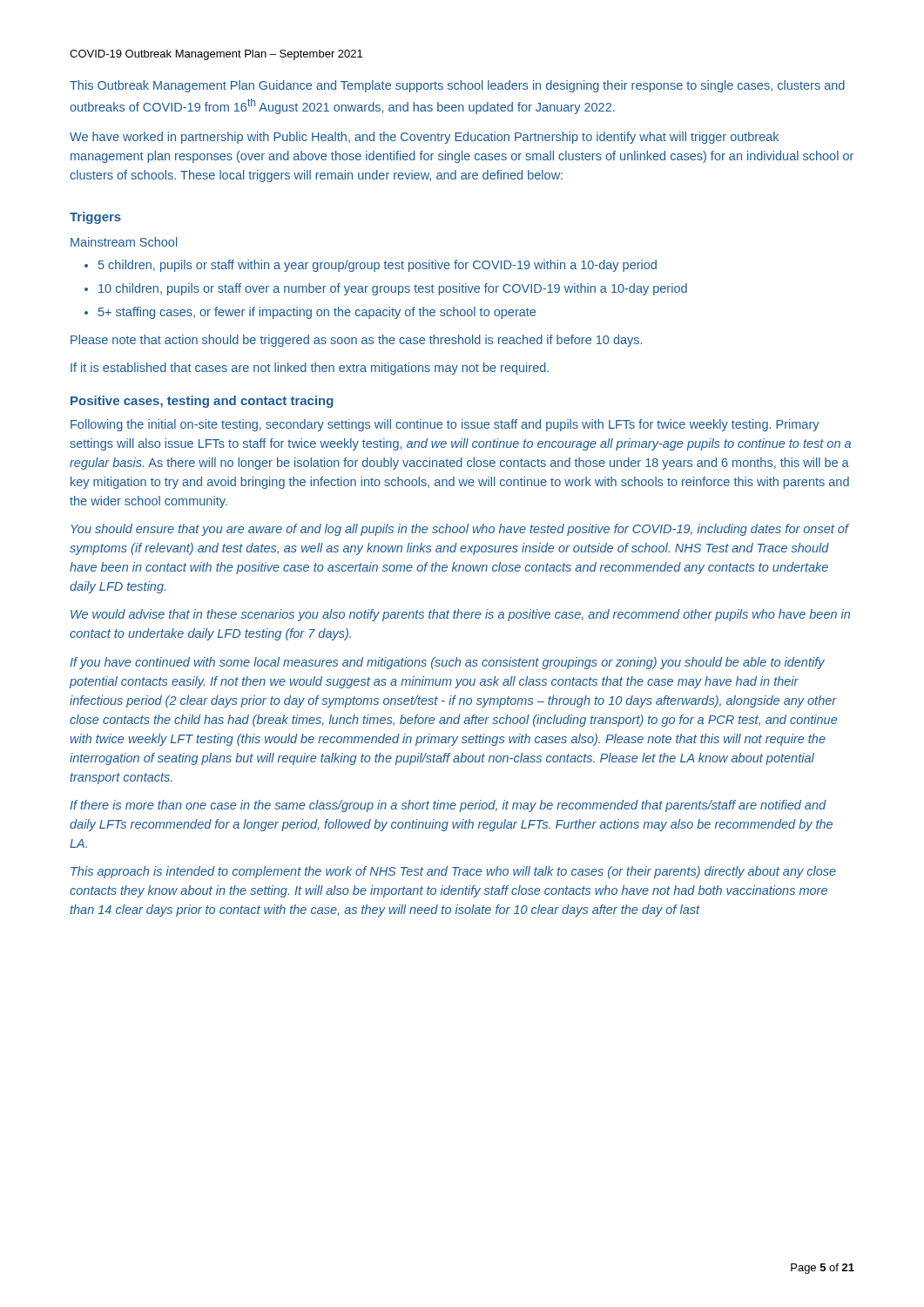This screenshot has width=924, height=1307.
Task: Select the block starting "5+ staffing cases,"
Action: [462, 312]
